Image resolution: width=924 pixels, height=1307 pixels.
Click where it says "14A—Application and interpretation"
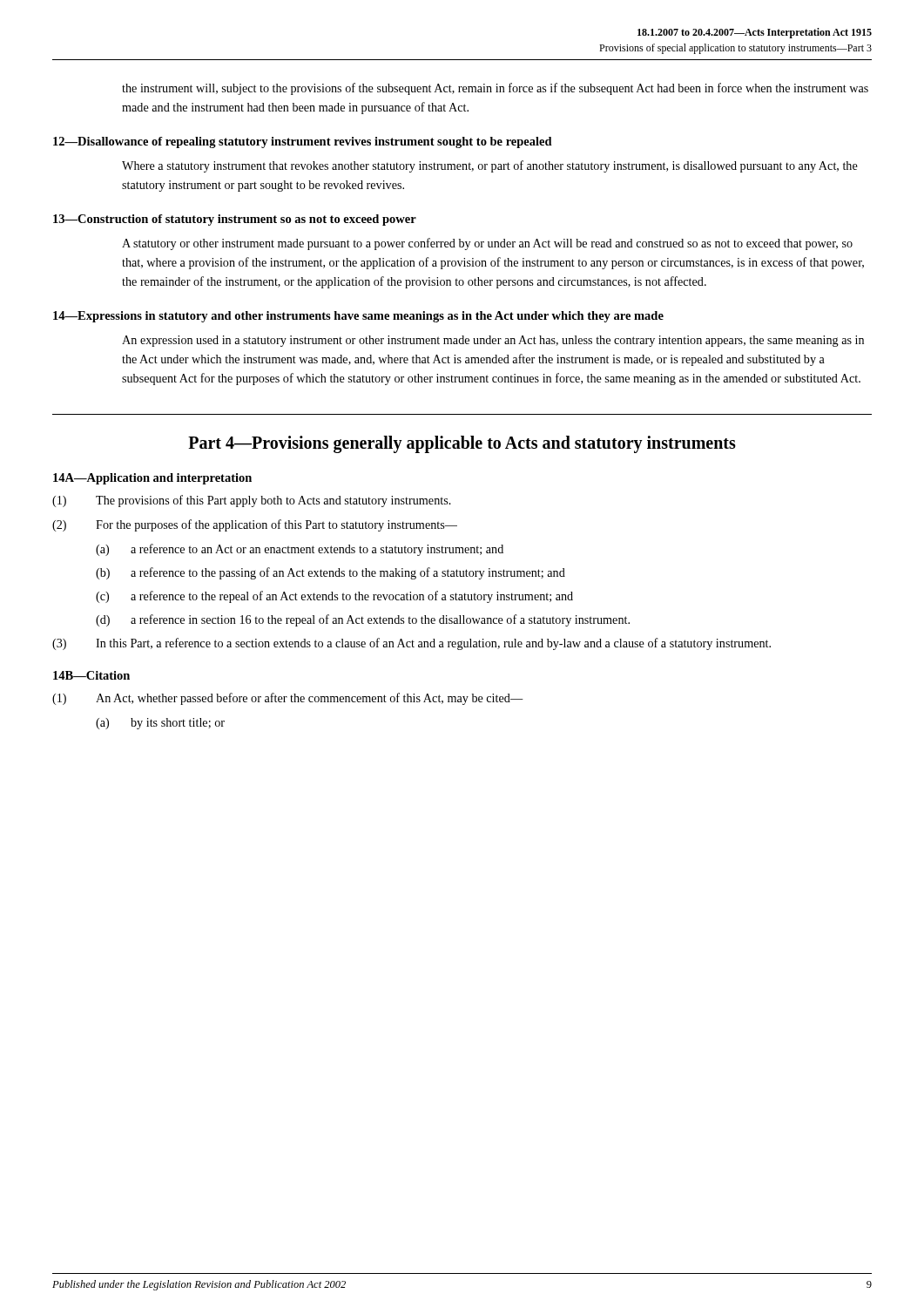click(152, 478)
